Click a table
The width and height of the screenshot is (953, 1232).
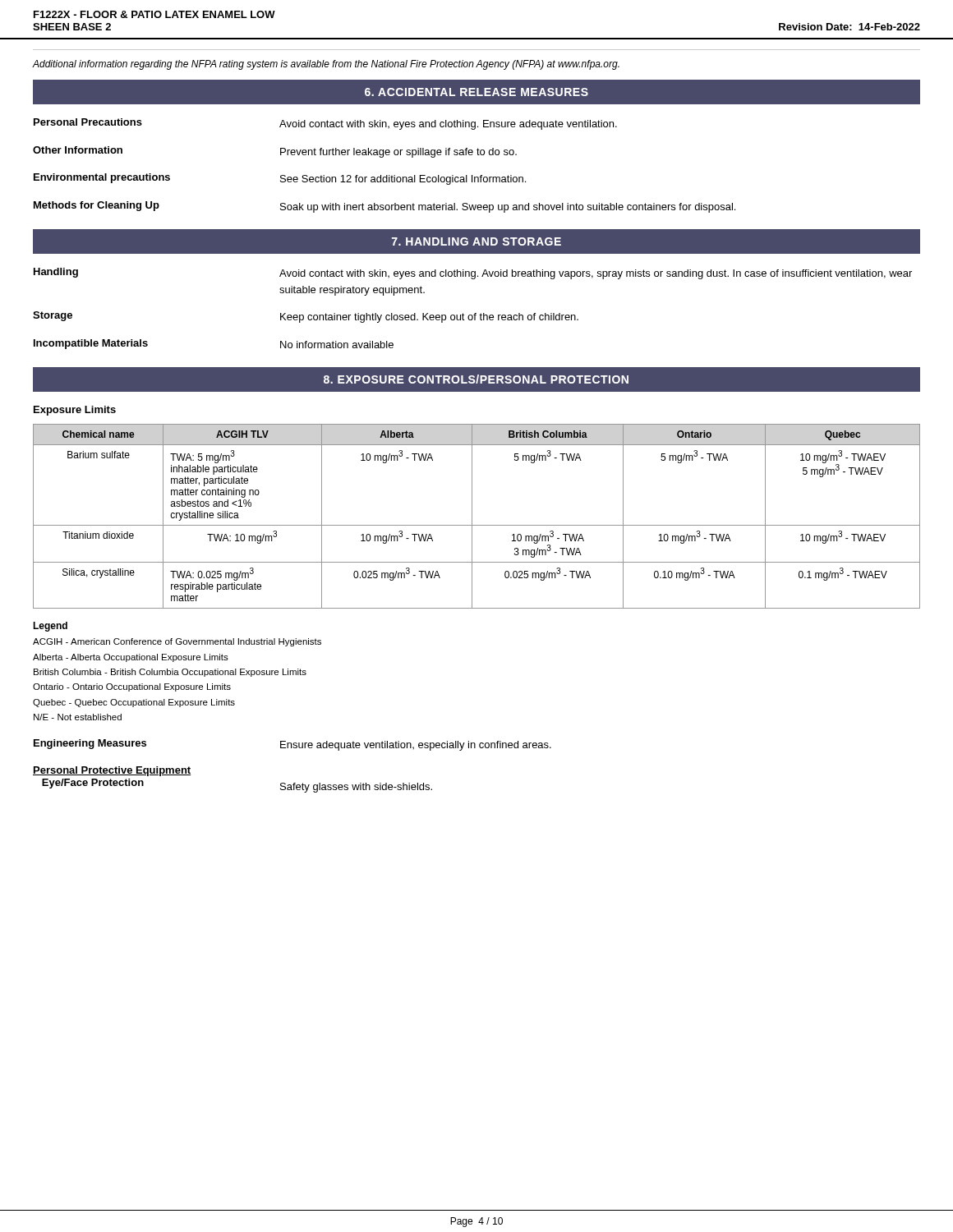pyautogui.click(x=476, y=516)
